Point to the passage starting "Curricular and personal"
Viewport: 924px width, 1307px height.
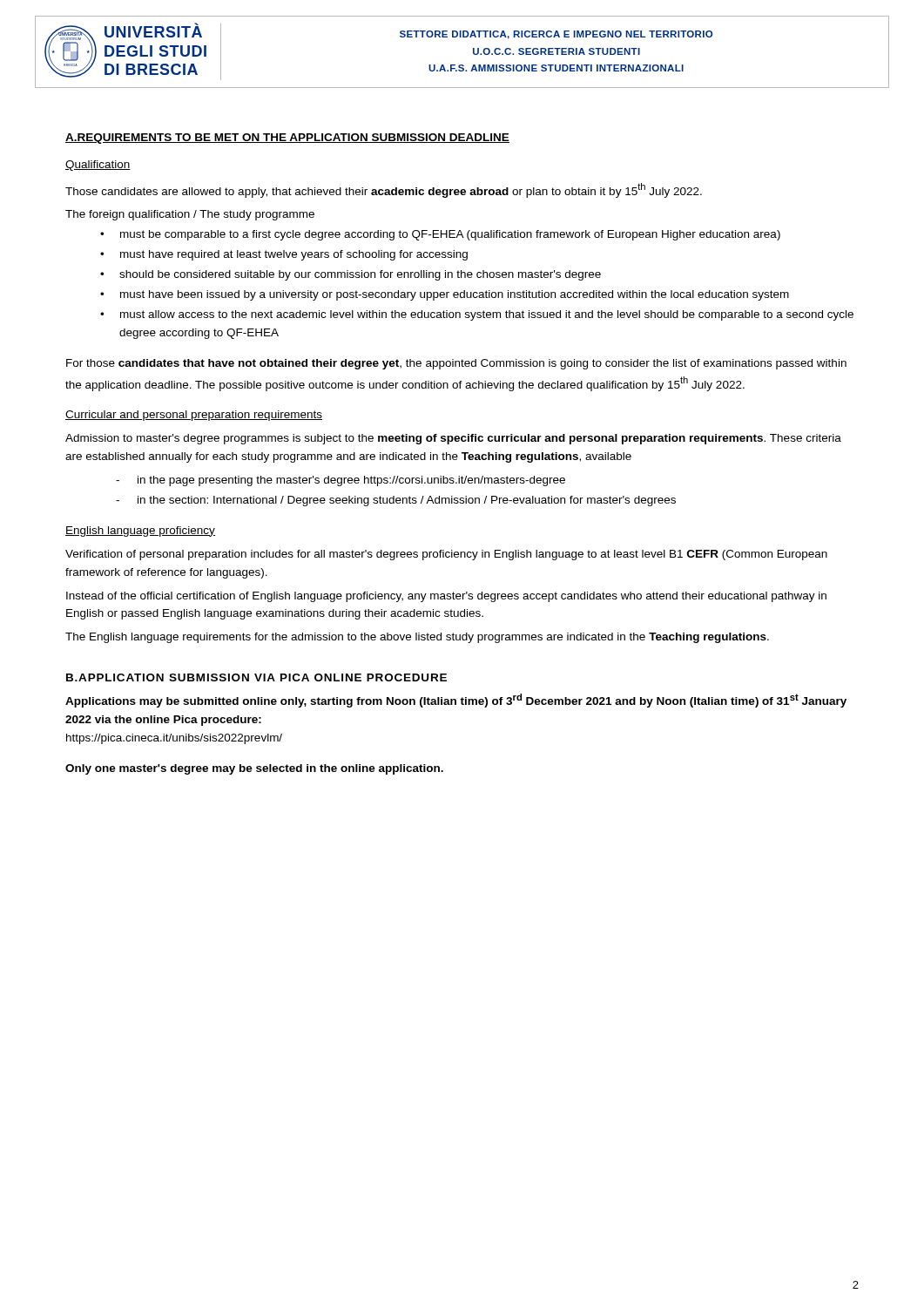(194, 414)
